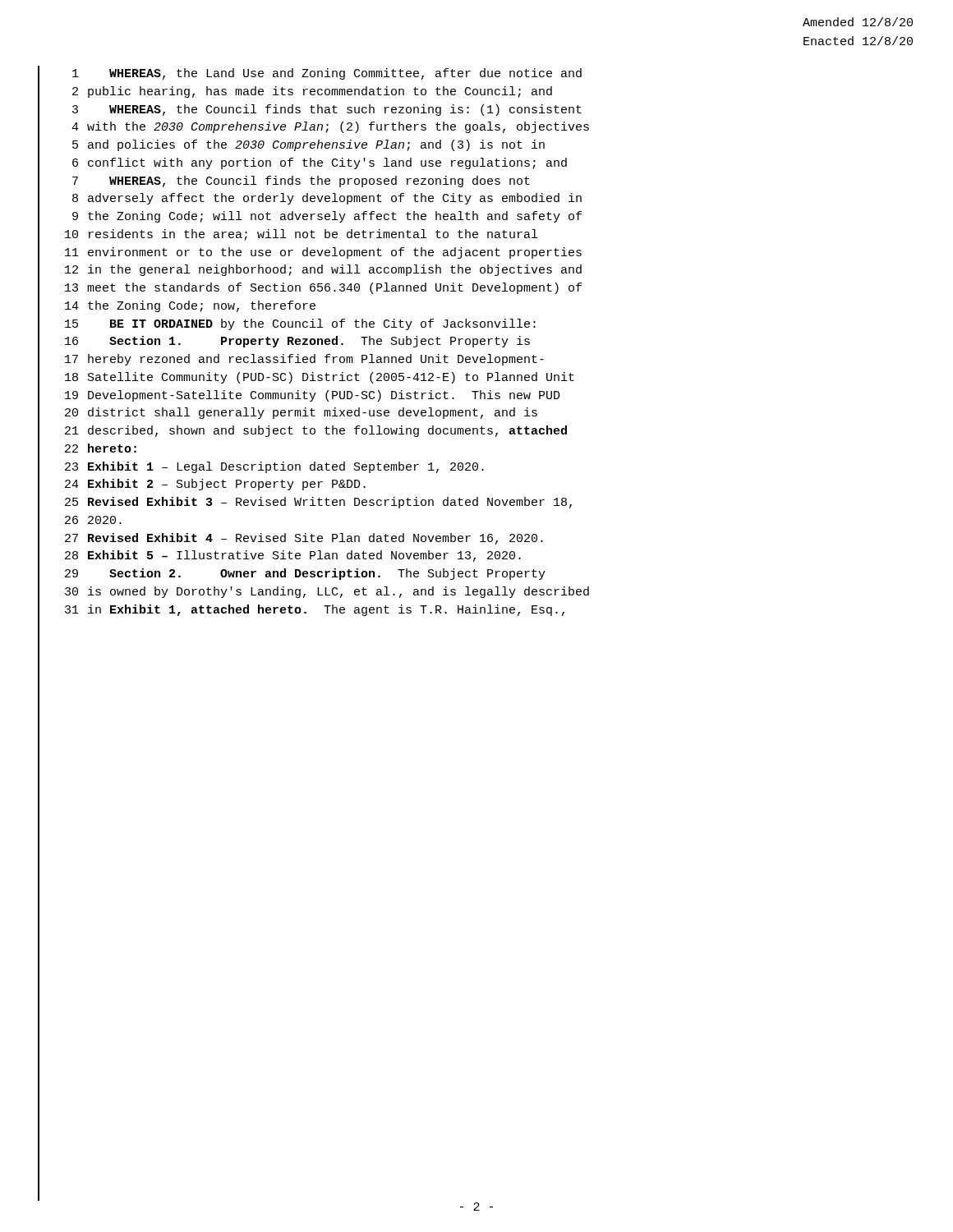This screenshot has width=953, height=1232.
Task: Where is the passage that starts "3 WHEREAS, the Council"?
Action: 481,110
